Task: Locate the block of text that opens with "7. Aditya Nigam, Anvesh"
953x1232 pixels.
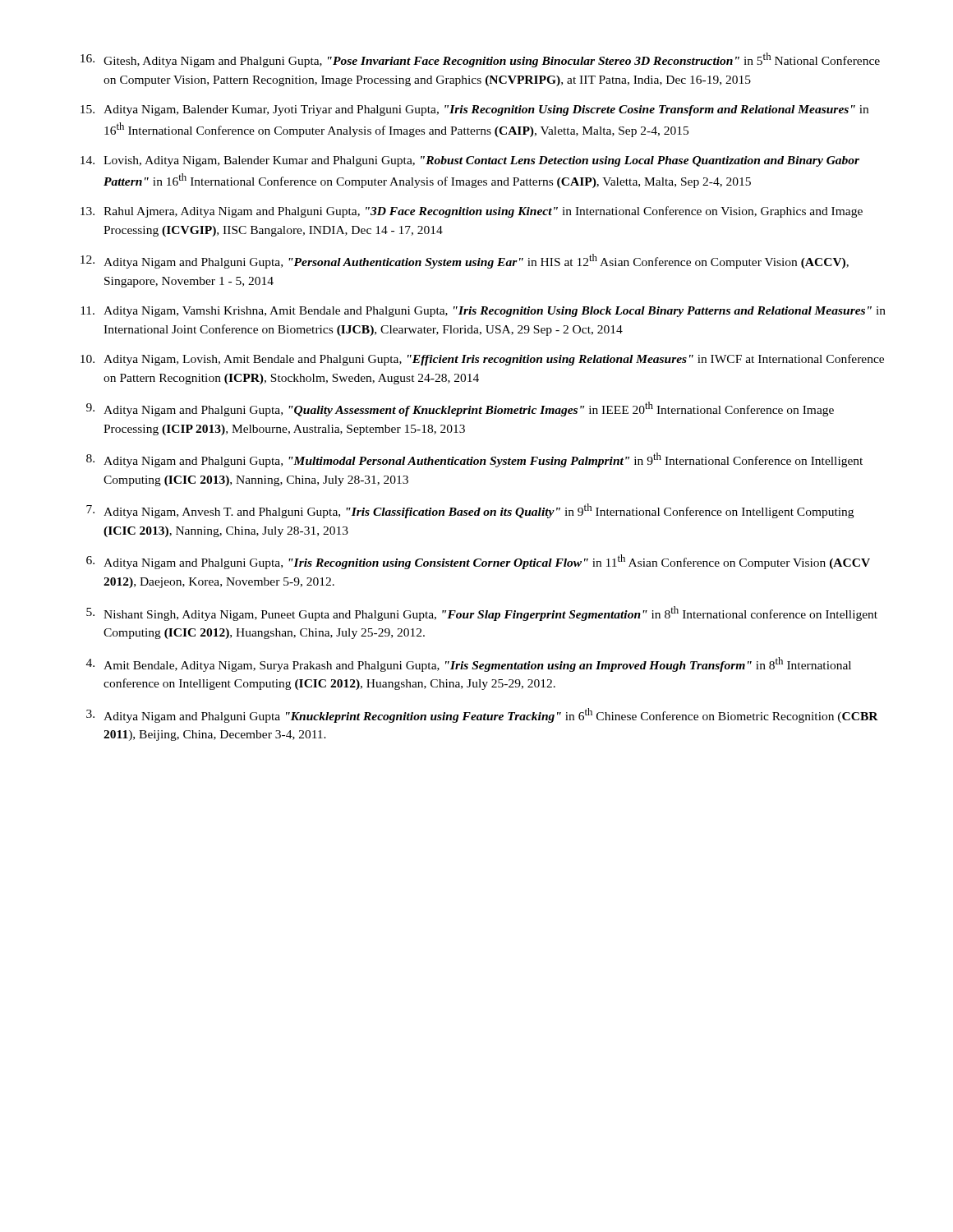Action: (476, 520)
